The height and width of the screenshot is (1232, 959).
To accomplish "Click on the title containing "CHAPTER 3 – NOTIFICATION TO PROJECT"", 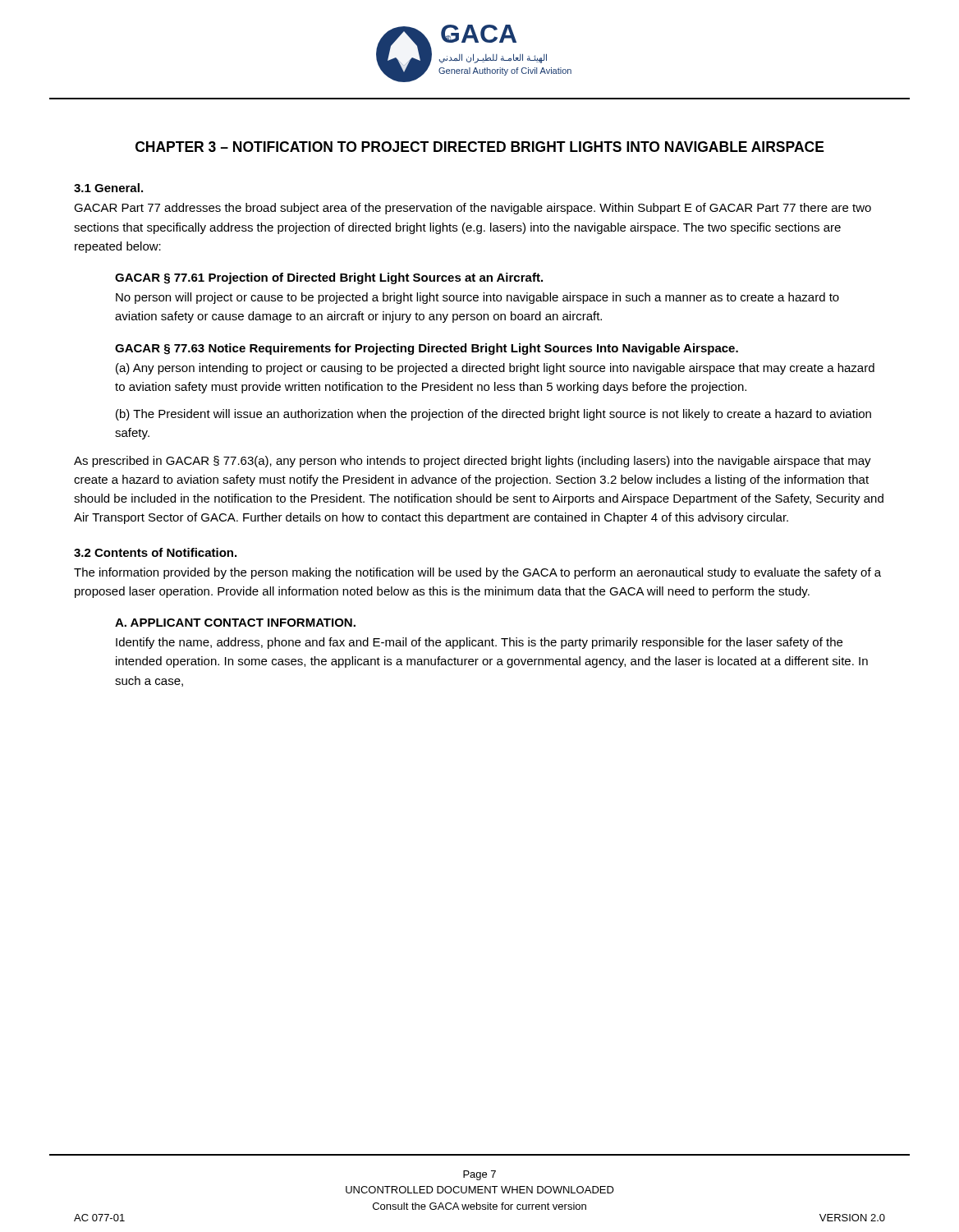I will click(480, 147).
